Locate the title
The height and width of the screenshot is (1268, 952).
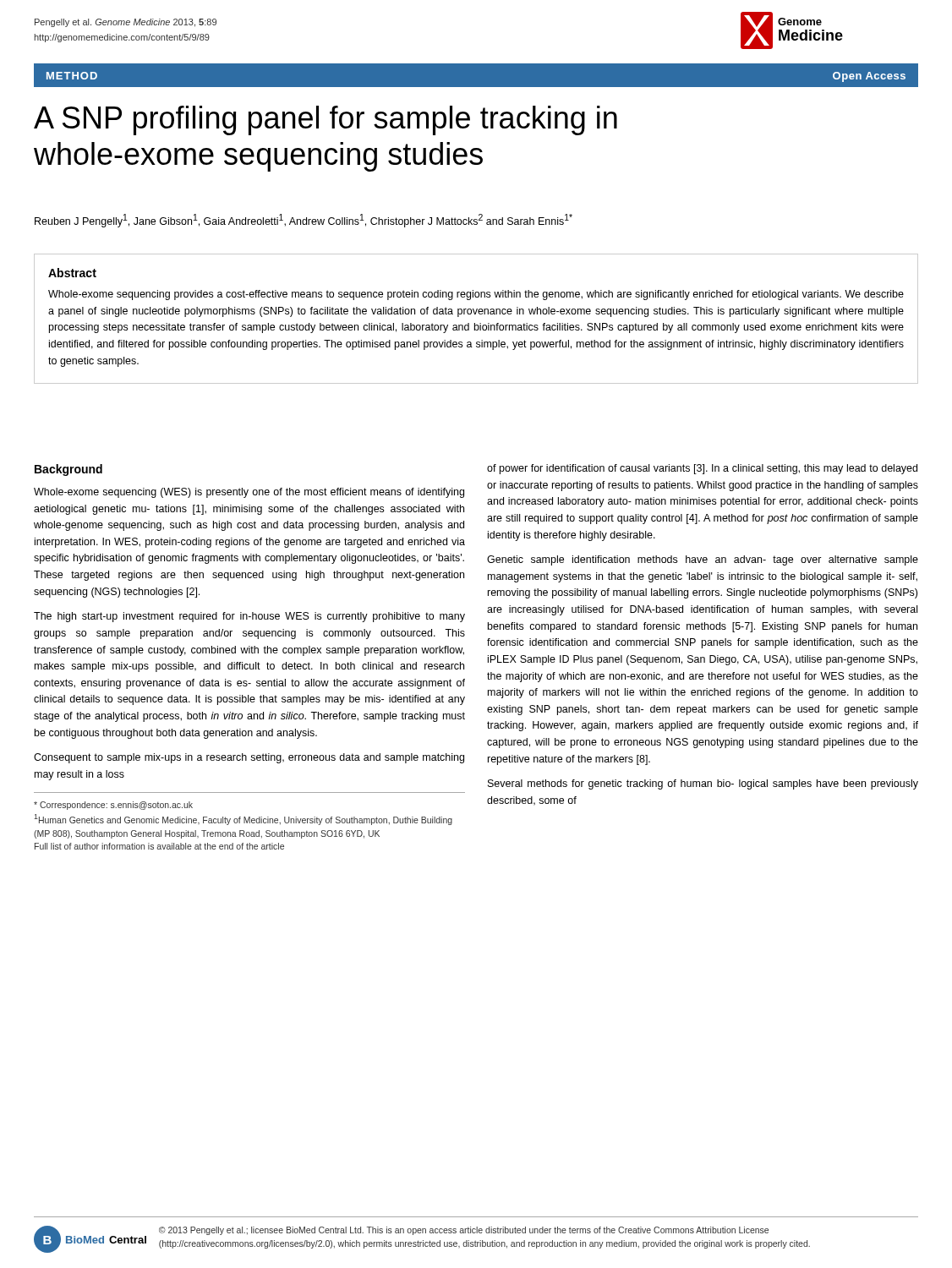[476, 136]
